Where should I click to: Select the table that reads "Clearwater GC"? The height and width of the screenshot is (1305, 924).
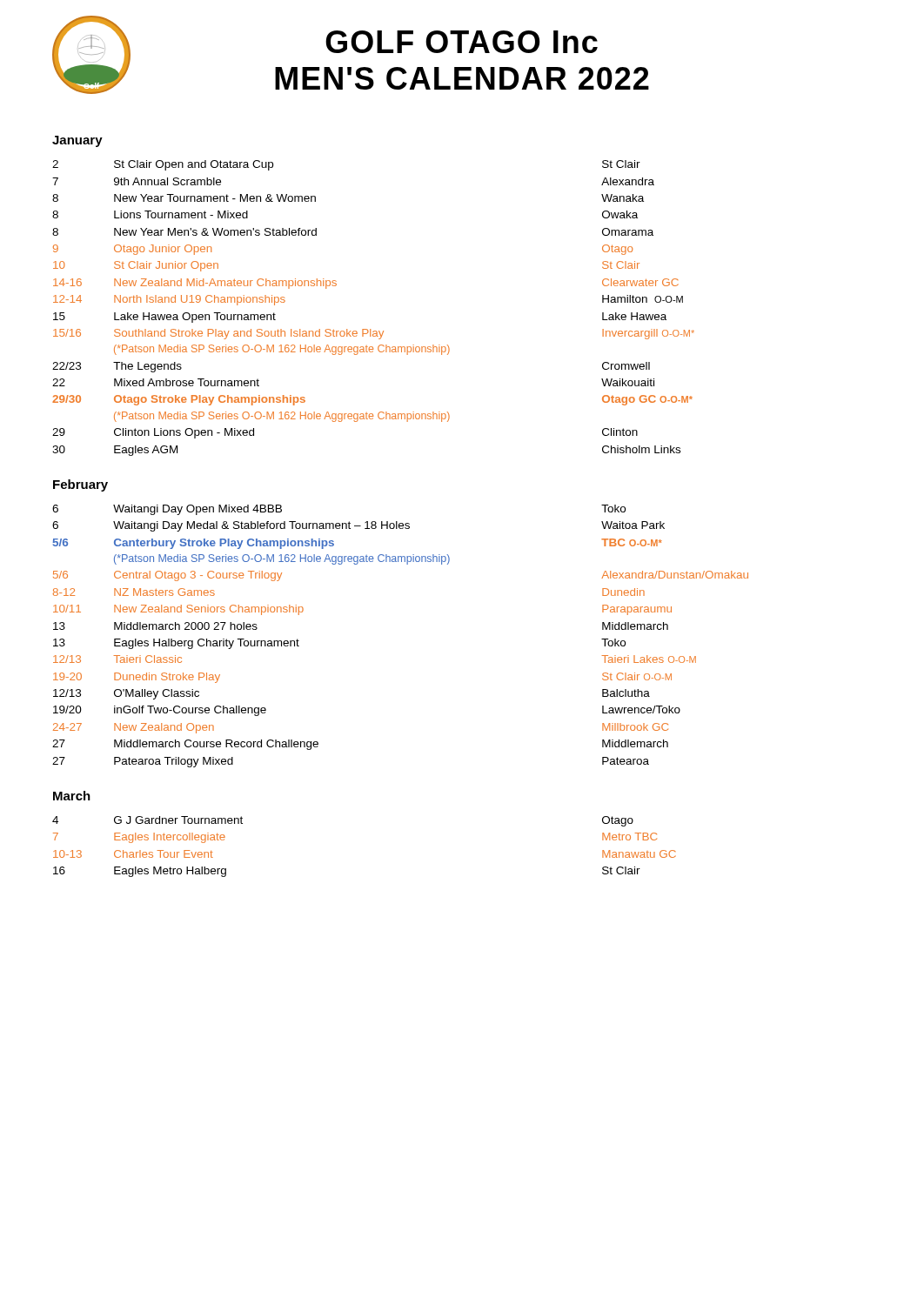point(462,307)
